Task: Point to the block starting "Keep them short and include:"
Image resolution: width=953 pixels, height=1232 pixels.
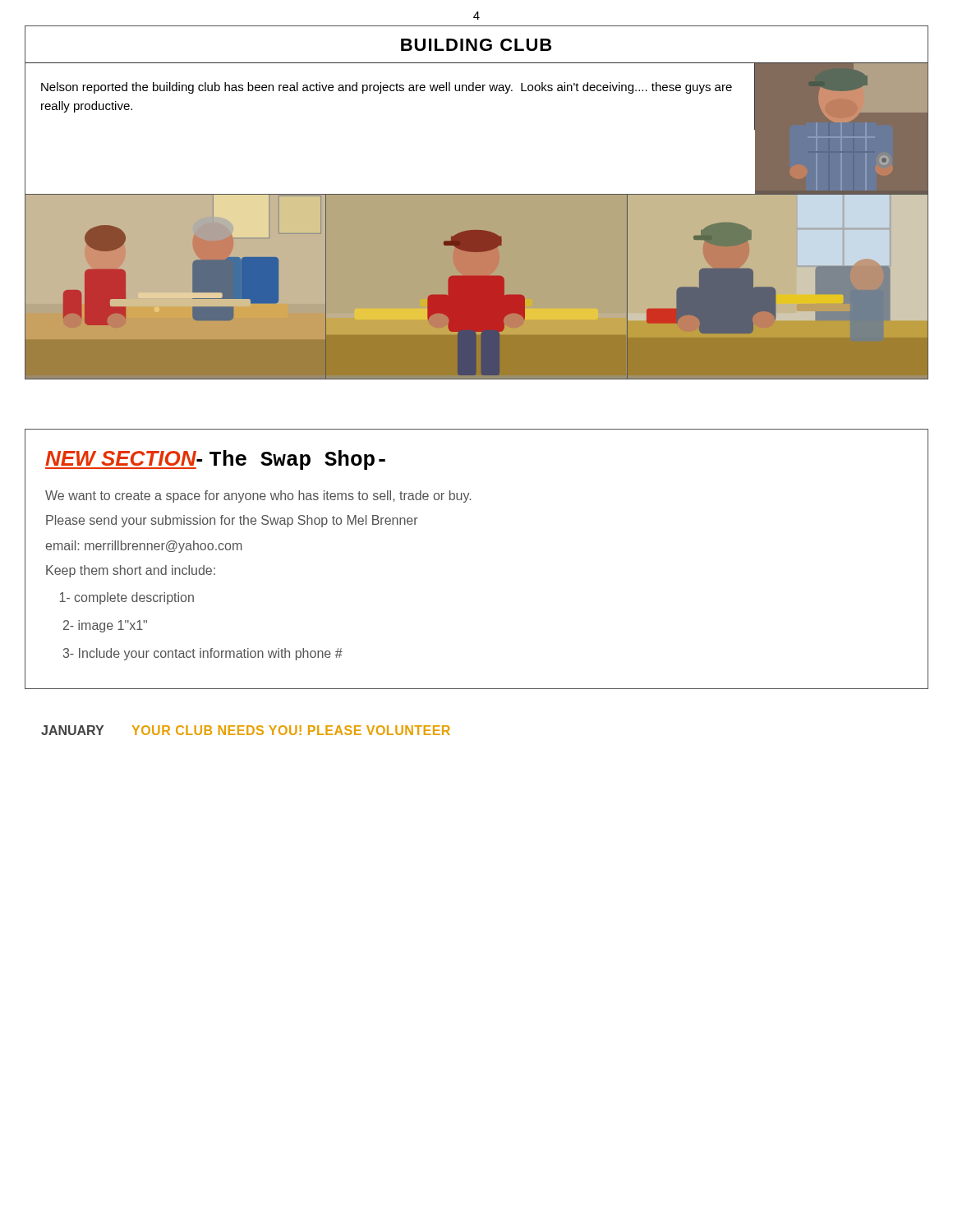Action: coord(131,571)
